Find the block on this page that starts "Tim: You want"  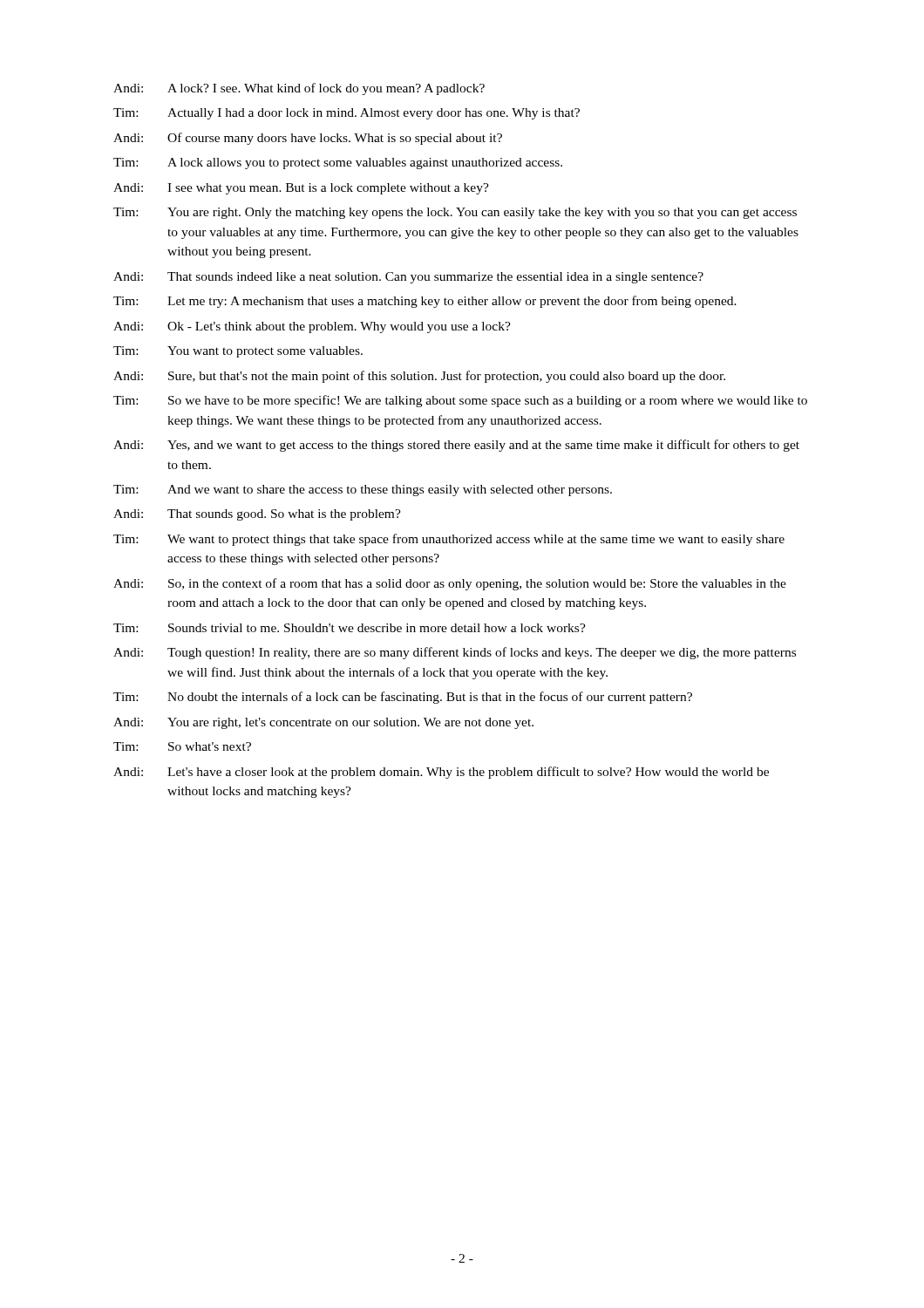point(238,352)
